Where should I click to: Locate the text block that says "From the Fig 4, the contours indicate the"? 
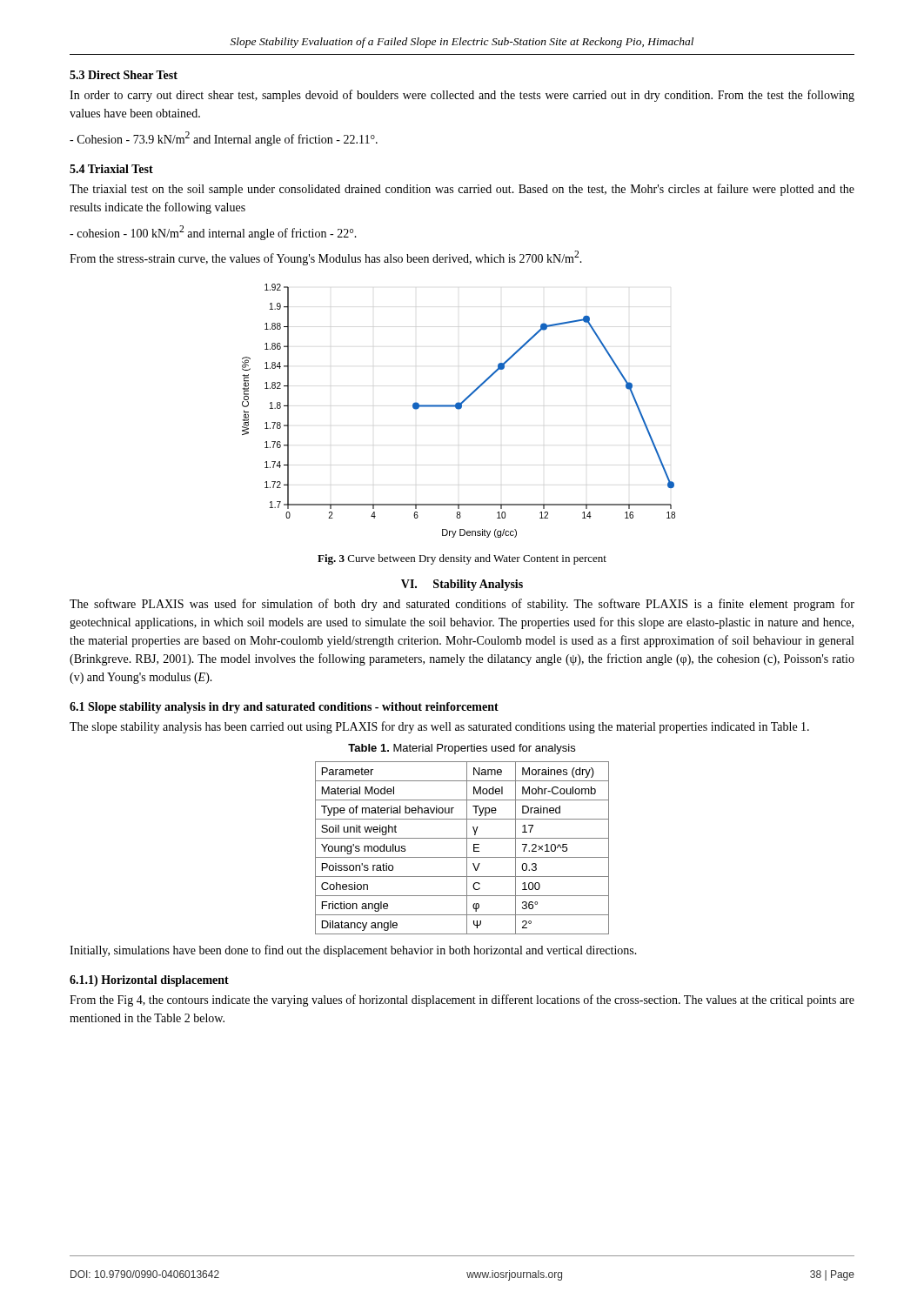[462, 1009]
